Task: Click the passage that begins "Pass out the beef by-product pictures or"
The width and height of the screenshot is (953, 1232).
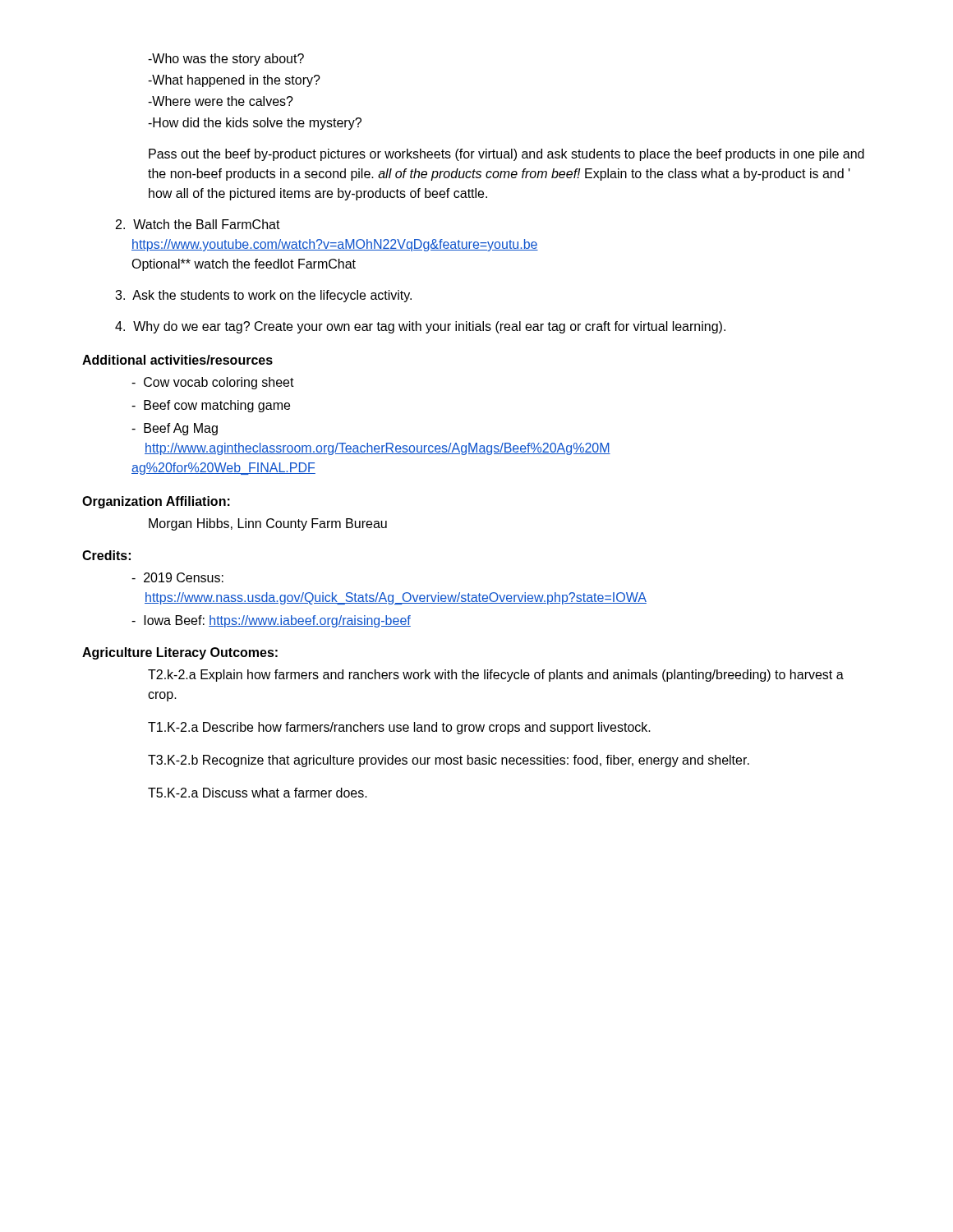Action: click(506, 174)
